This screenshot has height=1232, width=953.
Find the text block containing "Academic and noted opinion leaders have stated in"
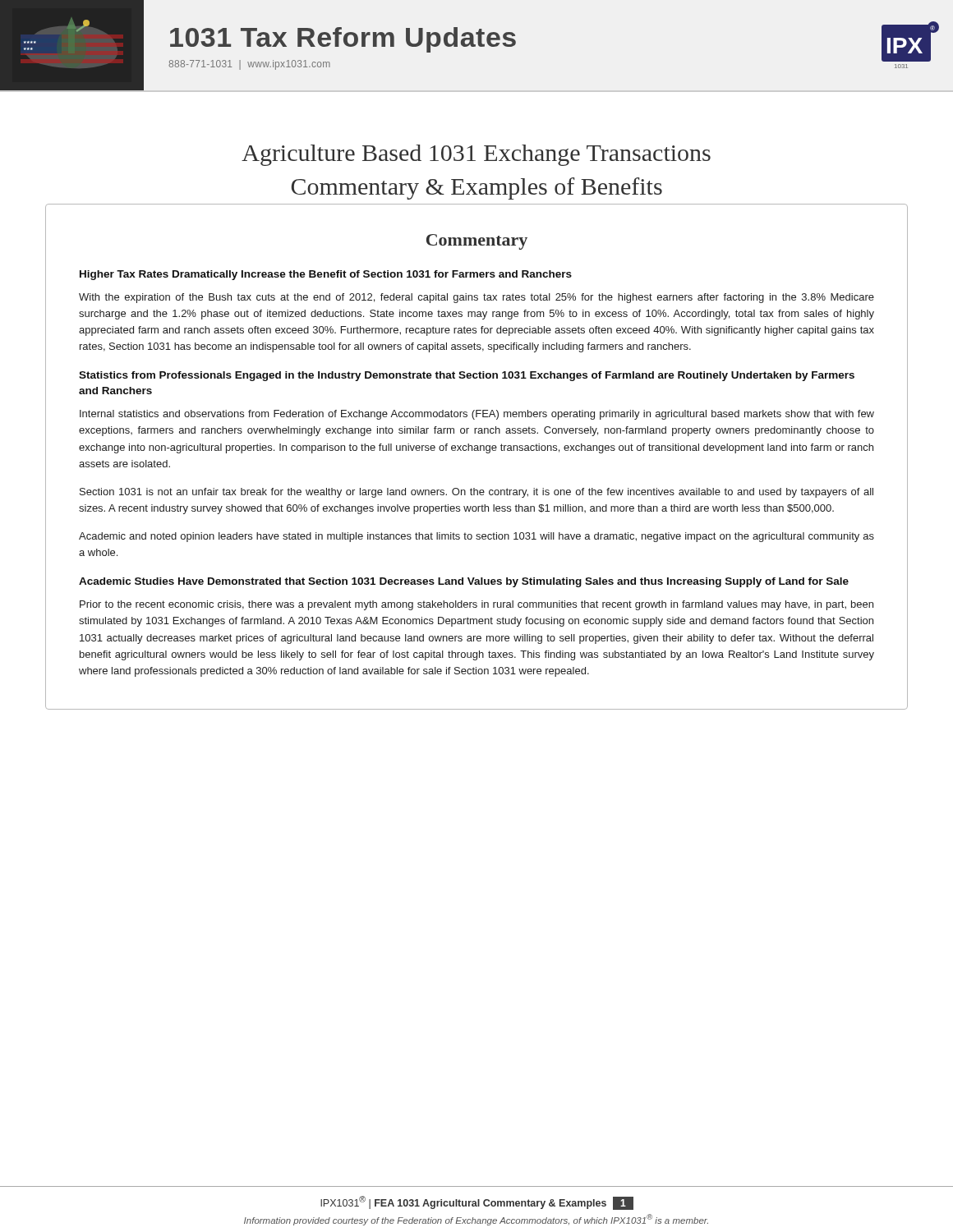click(476, 544)
